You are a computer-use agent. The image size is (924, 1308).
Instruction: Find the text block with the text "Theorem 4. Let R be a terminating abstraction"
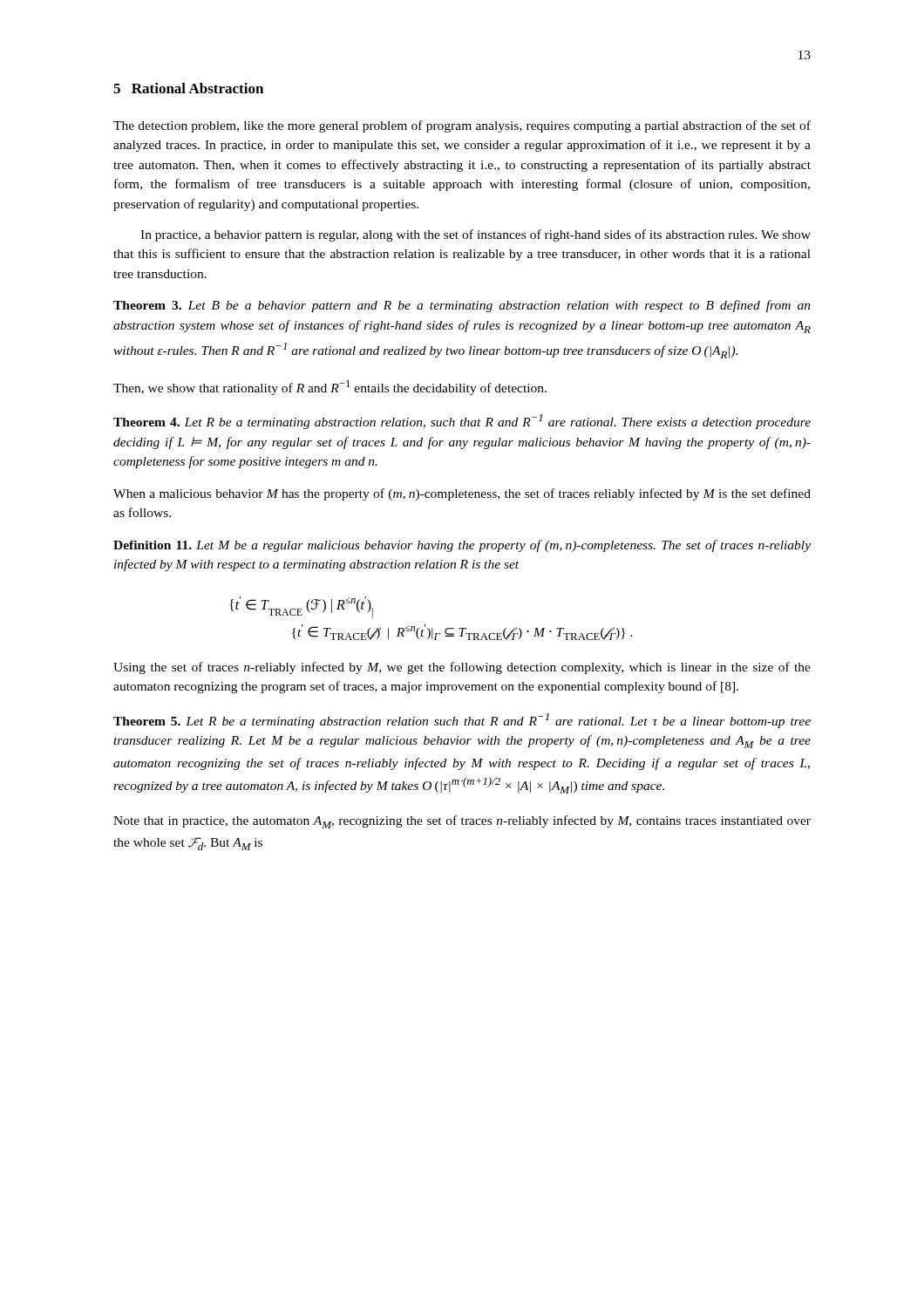click(x=462, y=441)
